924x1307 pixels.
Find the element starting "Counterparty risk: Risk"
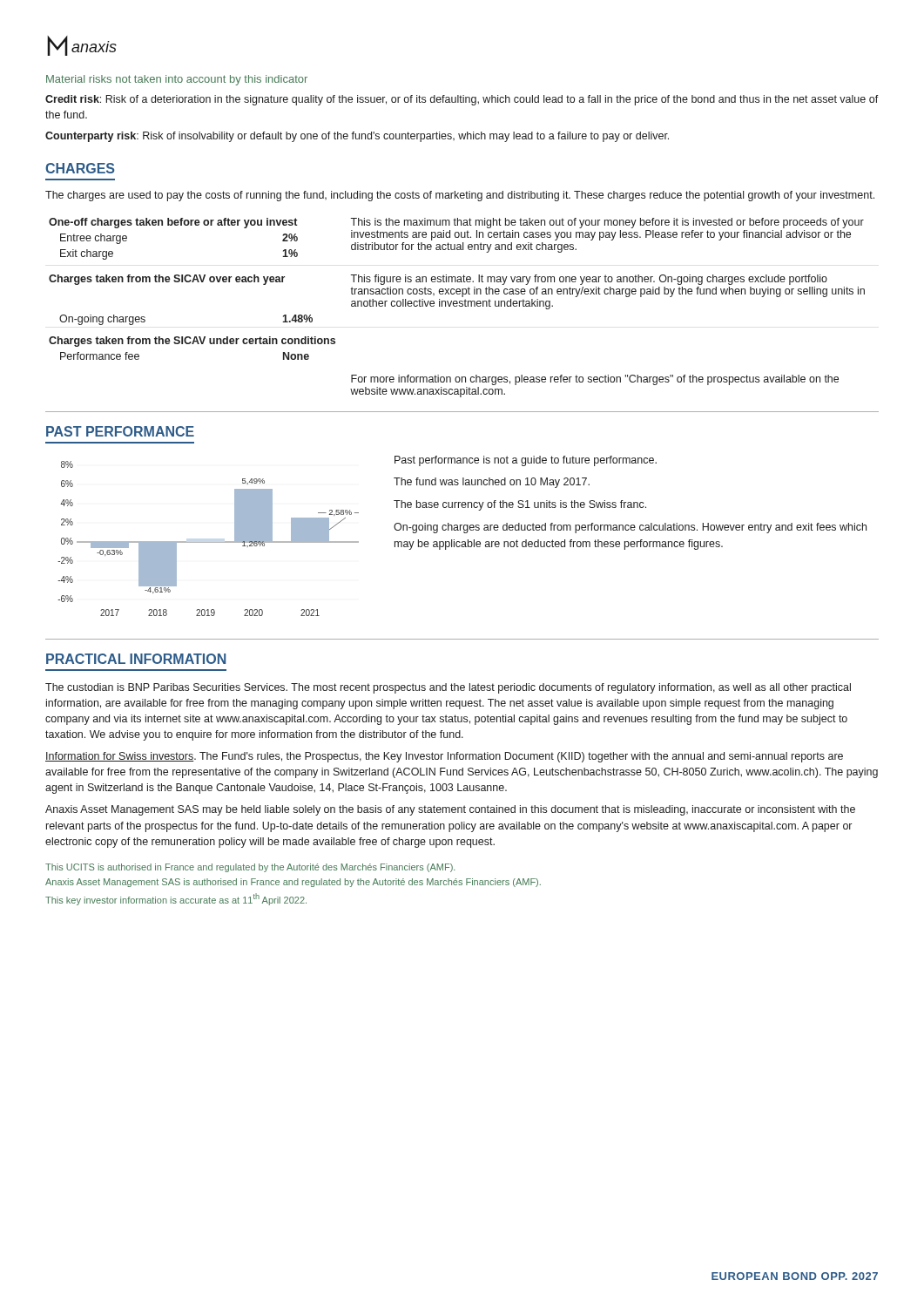coord(358,136)
